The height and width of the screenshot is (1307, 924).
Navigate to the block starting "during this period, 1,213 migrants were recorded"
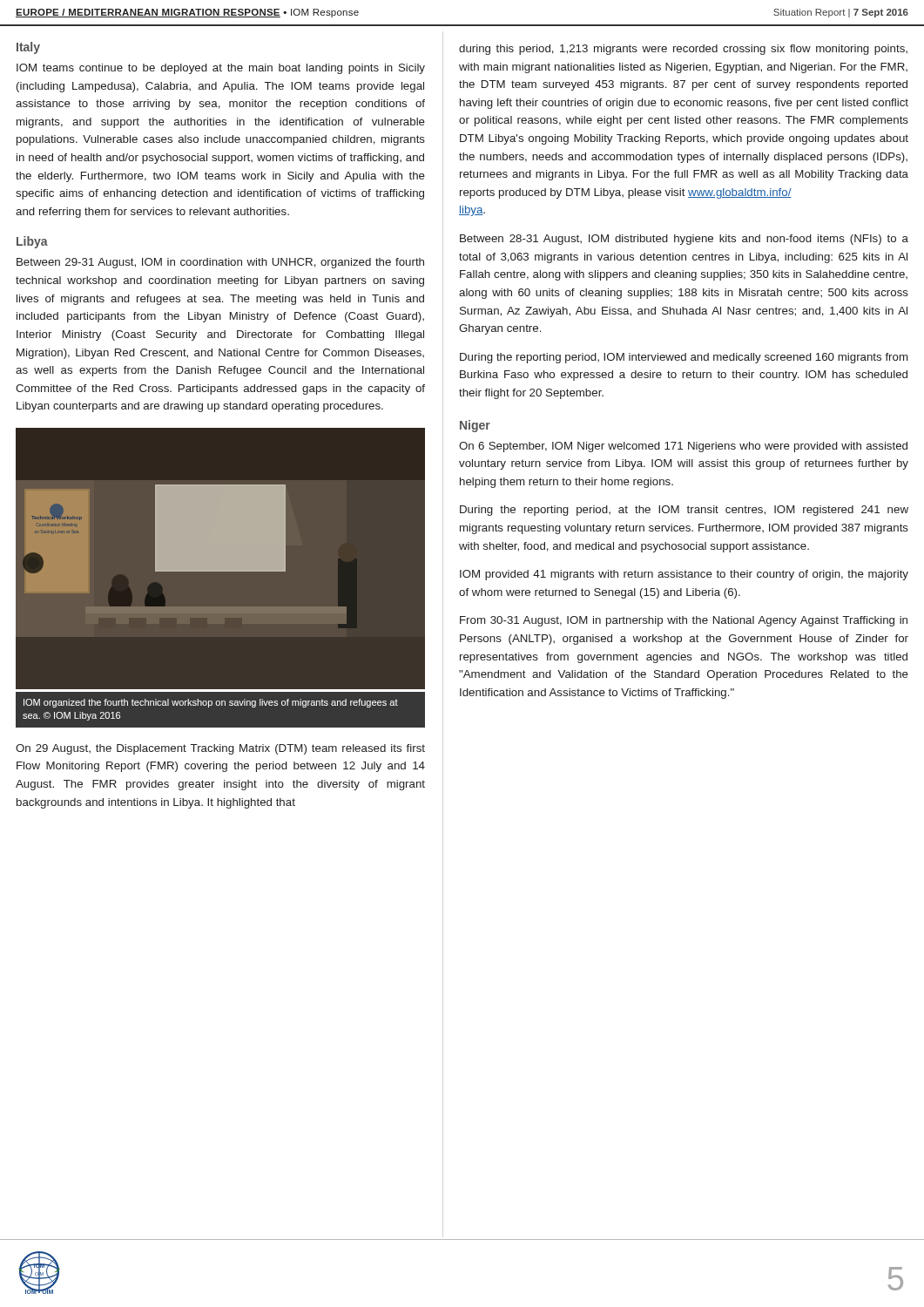pos(684,129)
